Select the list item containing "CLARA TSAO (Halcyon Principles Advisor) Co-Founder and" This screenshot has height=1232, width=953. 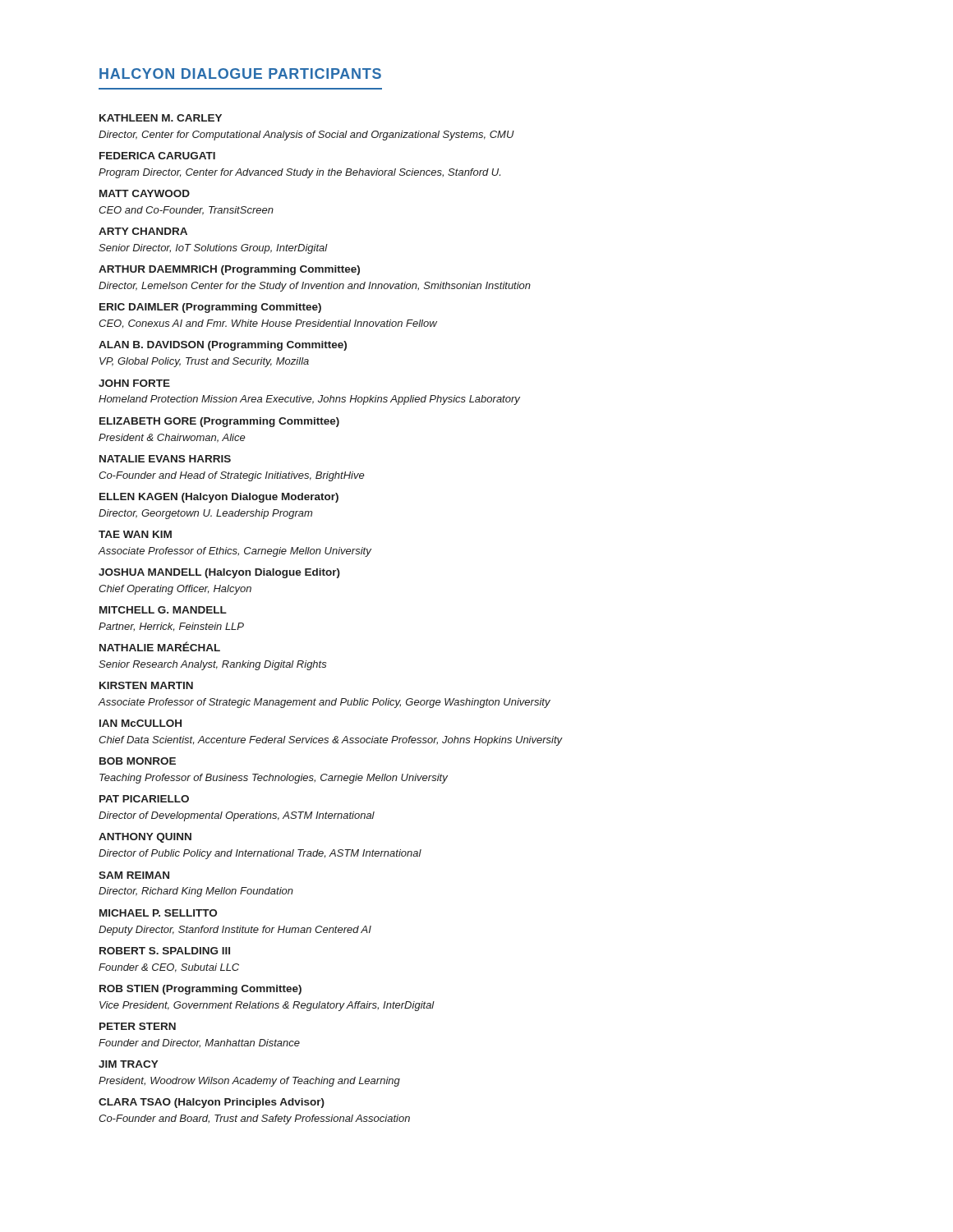point(212,1103)
